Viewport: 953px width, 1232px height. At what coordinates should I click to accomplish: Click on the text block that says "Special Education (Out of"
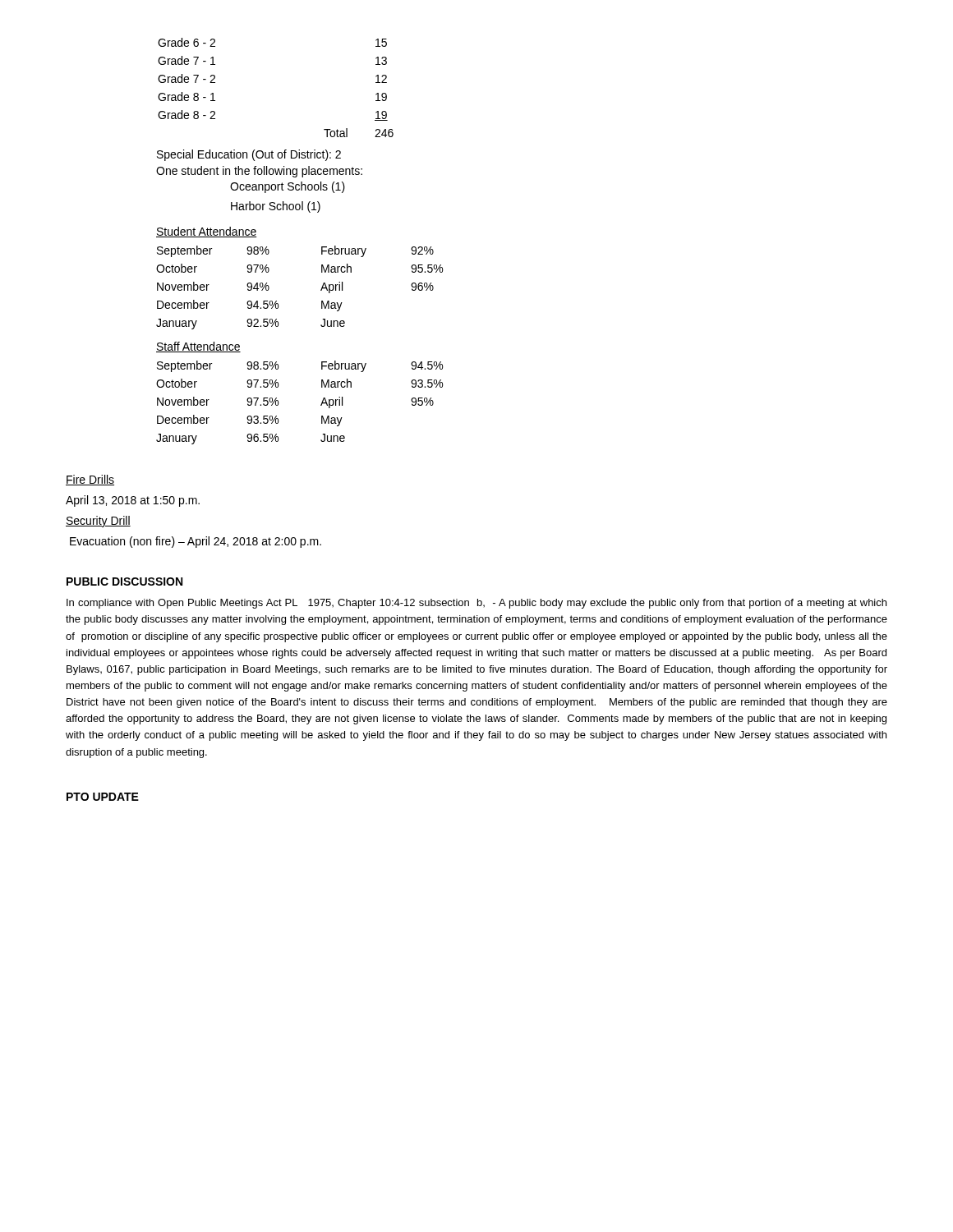tap(249, 154)
